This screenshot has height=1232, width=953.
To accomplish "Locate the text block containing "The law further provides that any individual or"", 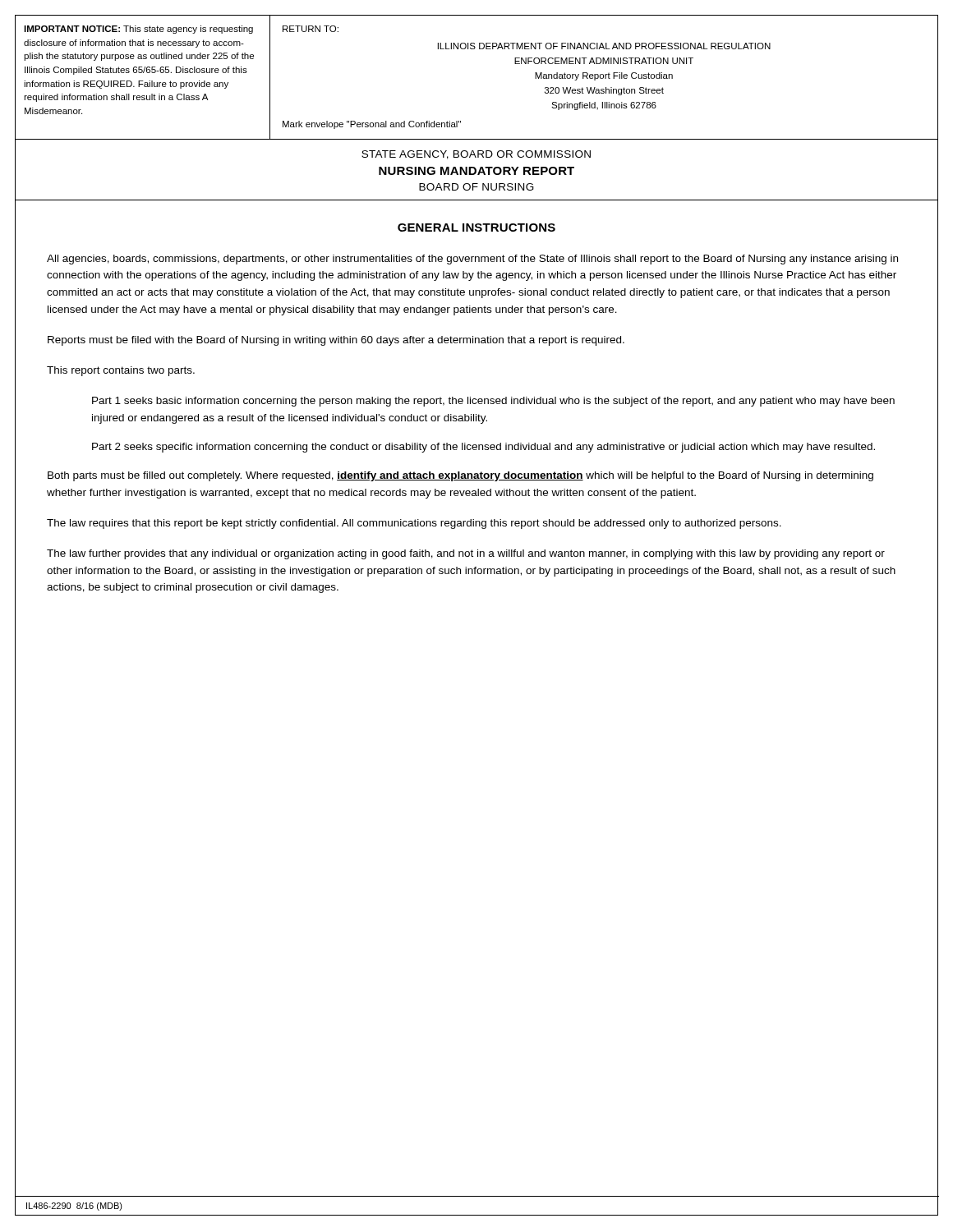I will (x=471, y=570).
